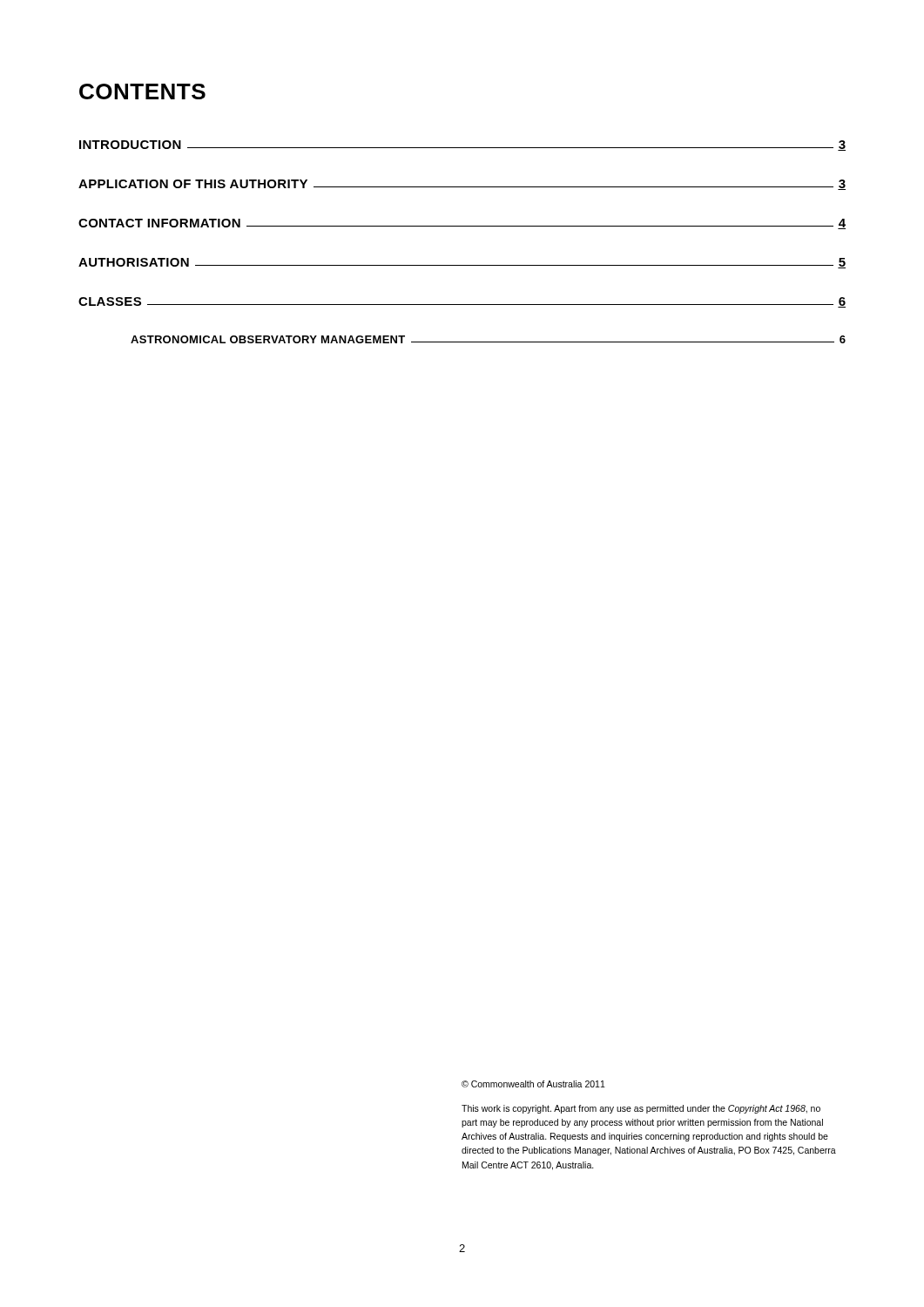924x1307 pixels.
Task: Find the passage starting "AUTHORISATION 5"
Action: (462, 262)
